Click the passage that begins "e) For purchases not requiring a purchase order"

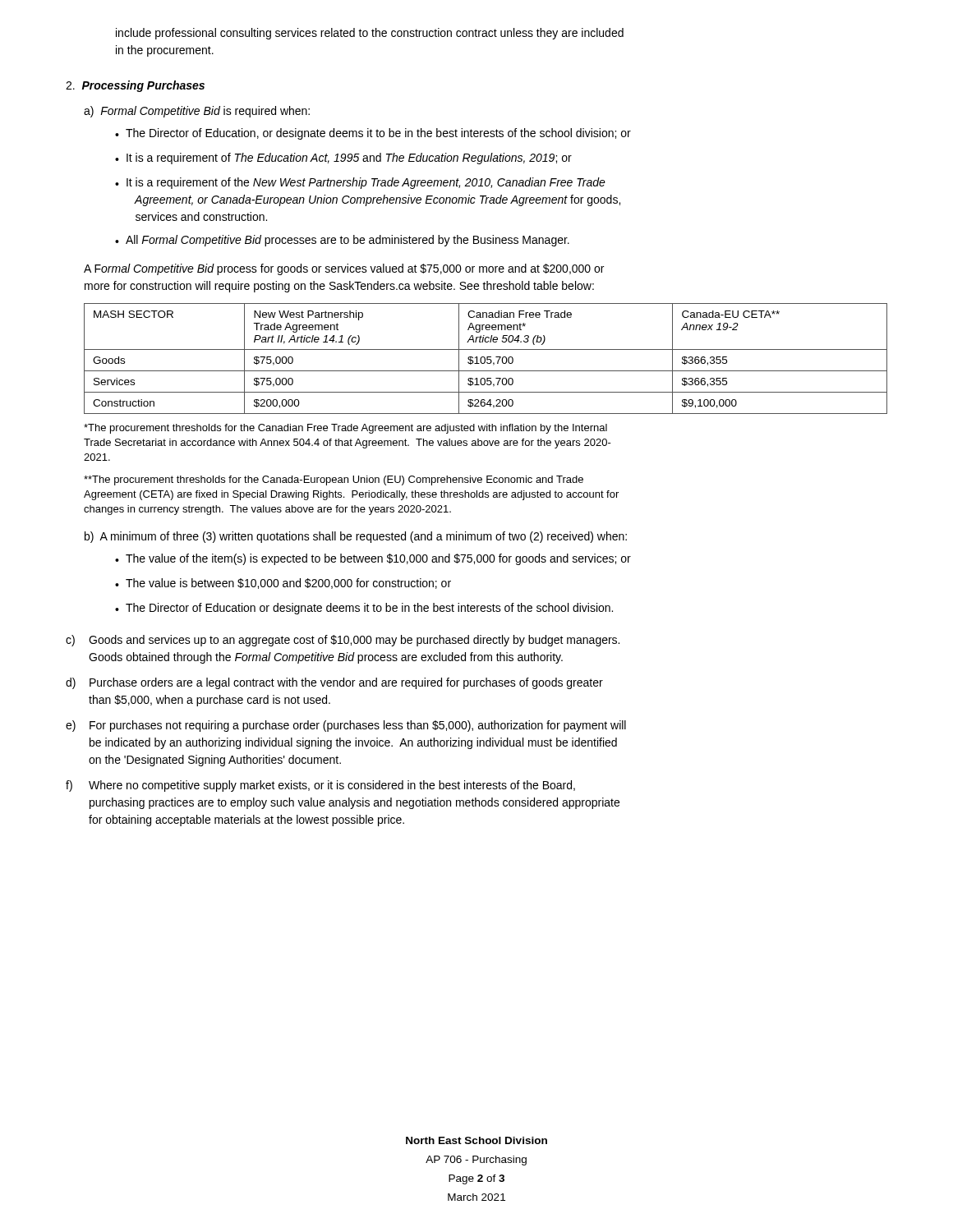coord(346,743)
